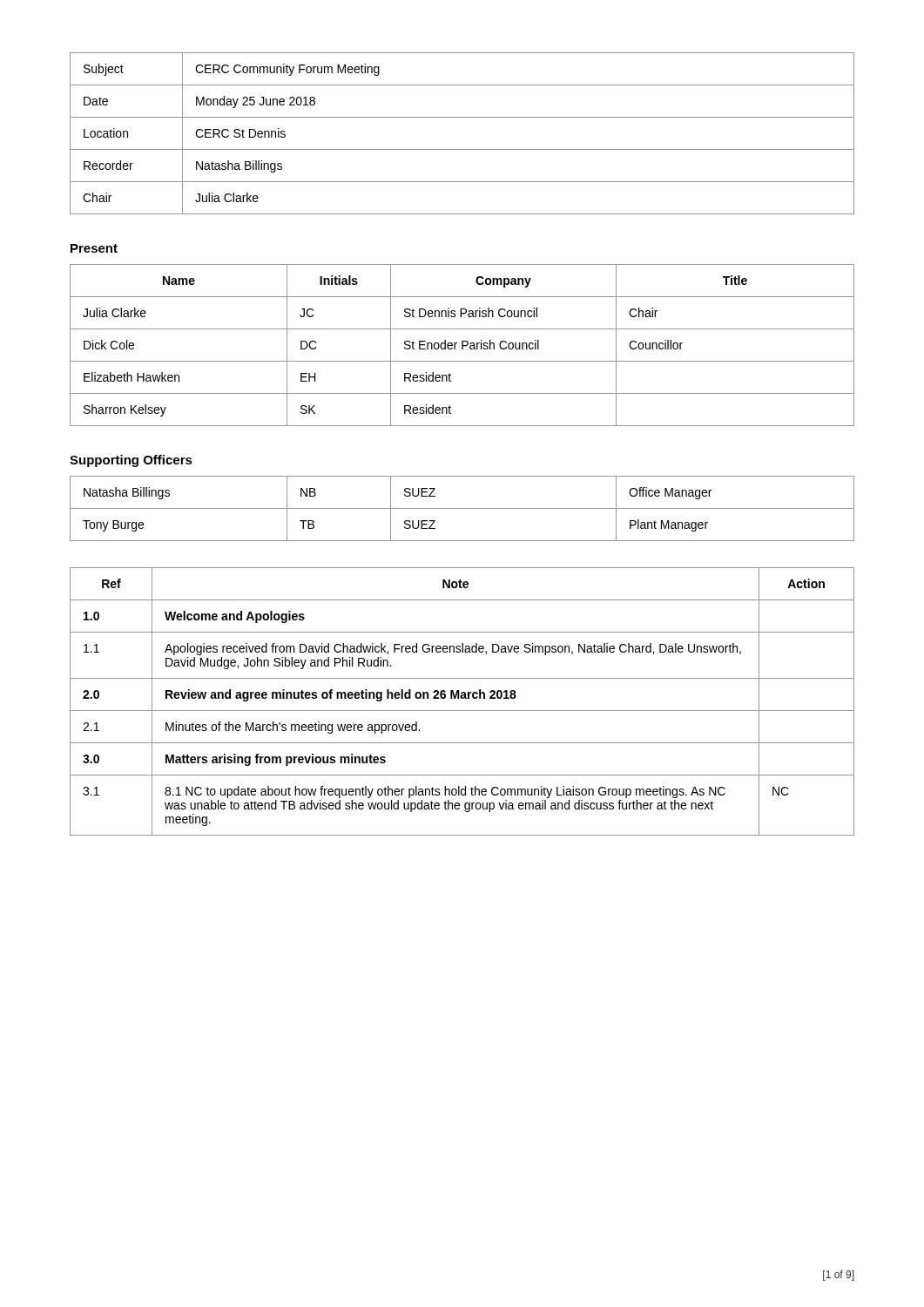Screen dimensions: 1307x924
Task: Locate the table with the text "Sharron Kelsey"
Action: coord(462,345)
